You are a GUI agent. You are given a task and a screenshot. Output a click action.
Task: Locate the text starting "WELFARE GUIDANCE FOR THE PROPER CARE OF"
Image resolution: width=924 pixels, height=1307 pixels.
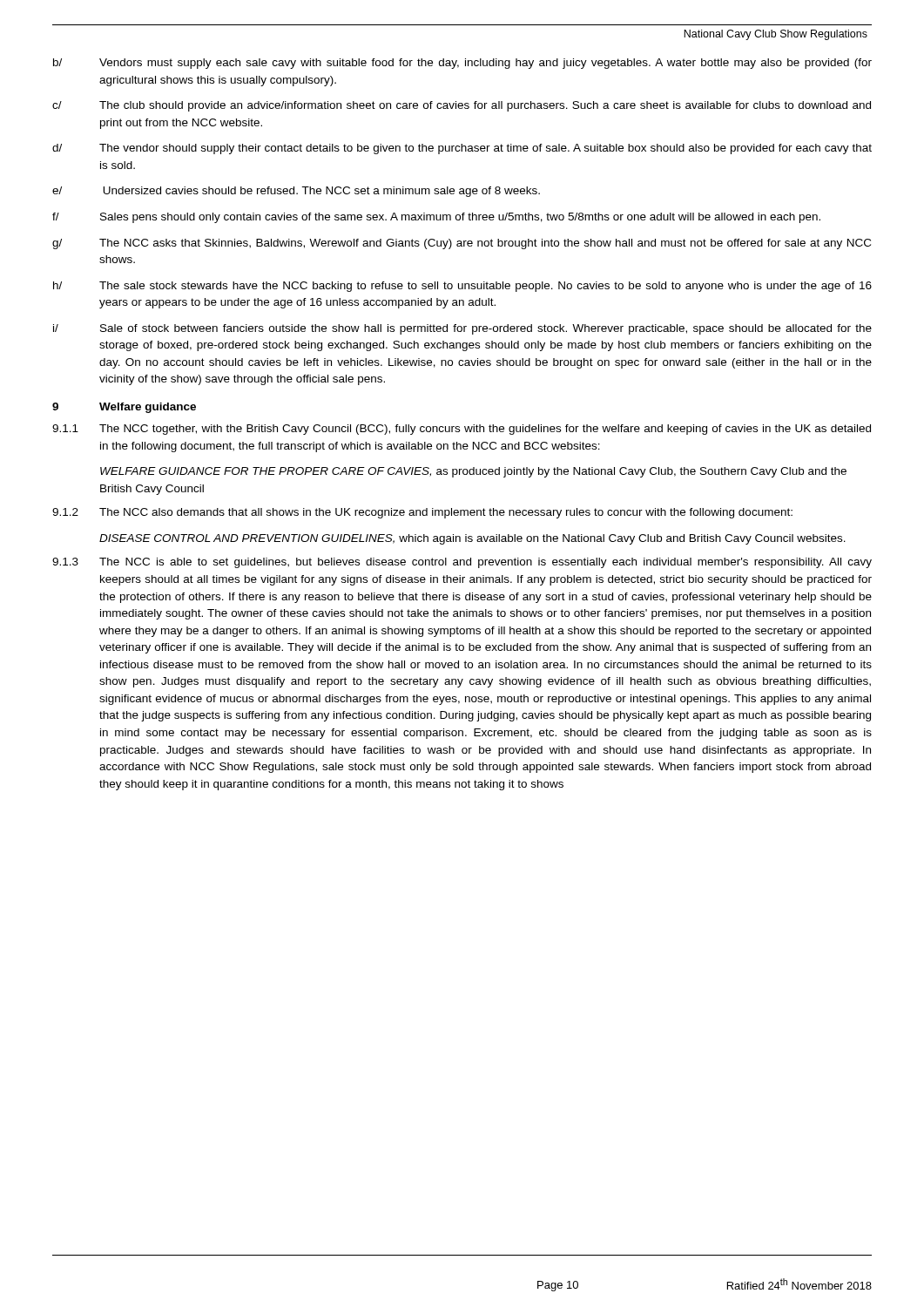(x=473, y=480)
